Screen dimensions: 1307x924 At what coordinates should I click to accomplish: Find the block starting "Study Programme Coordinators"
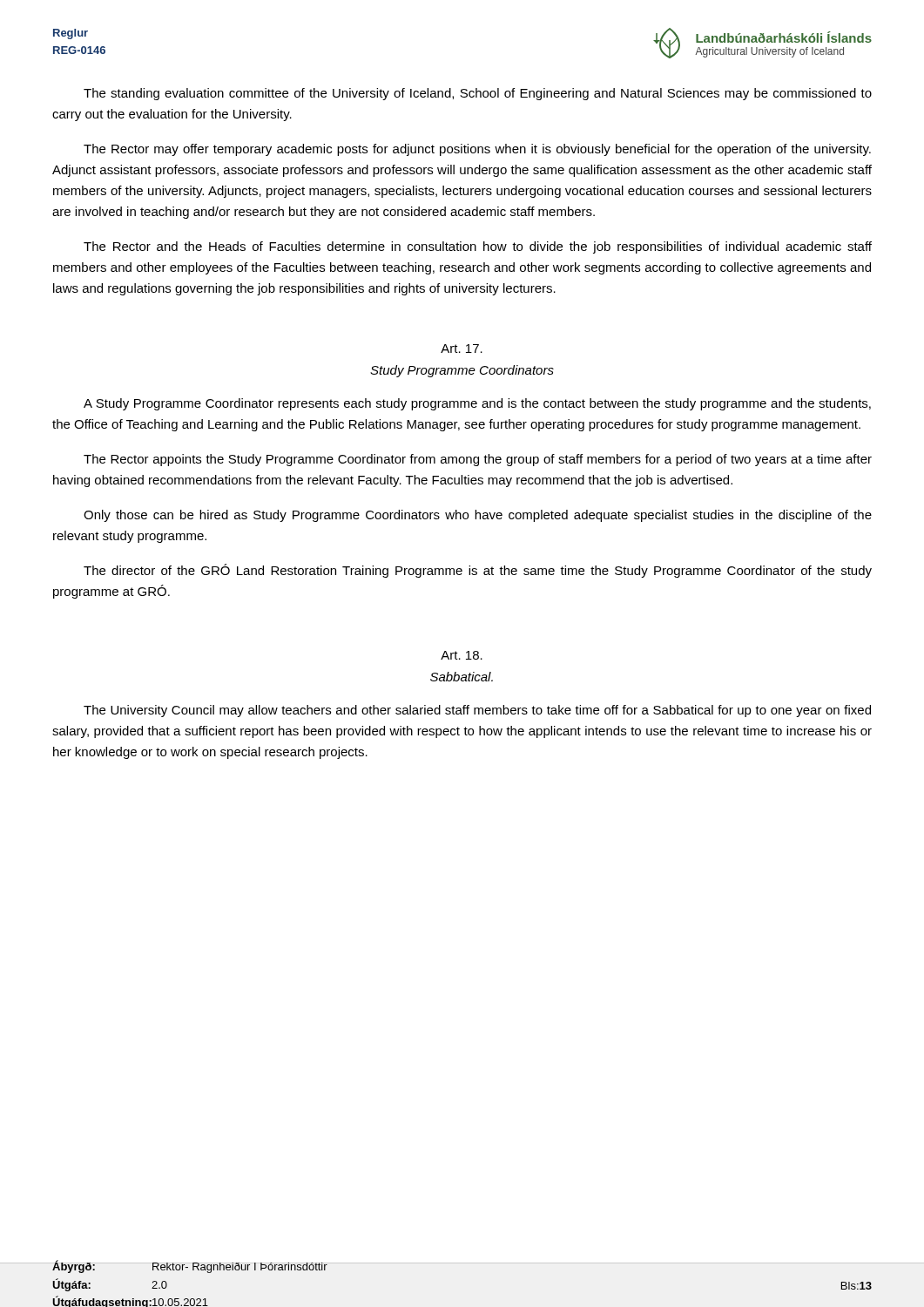pyautogui.click(x=462, y=370)
